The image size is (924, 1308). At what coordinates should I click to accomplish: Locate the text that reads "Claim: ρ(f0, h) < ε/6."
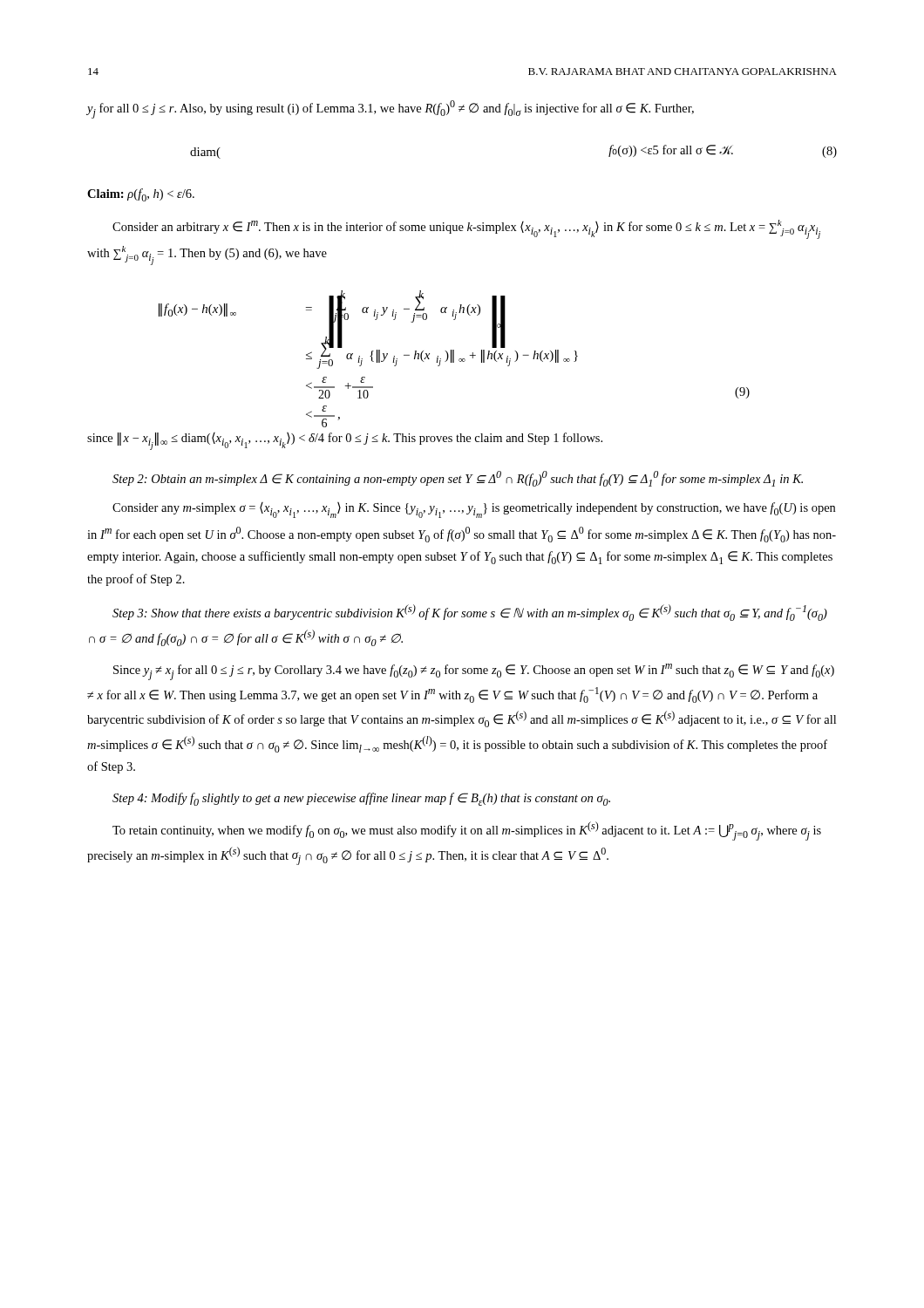tap(141, 195)
